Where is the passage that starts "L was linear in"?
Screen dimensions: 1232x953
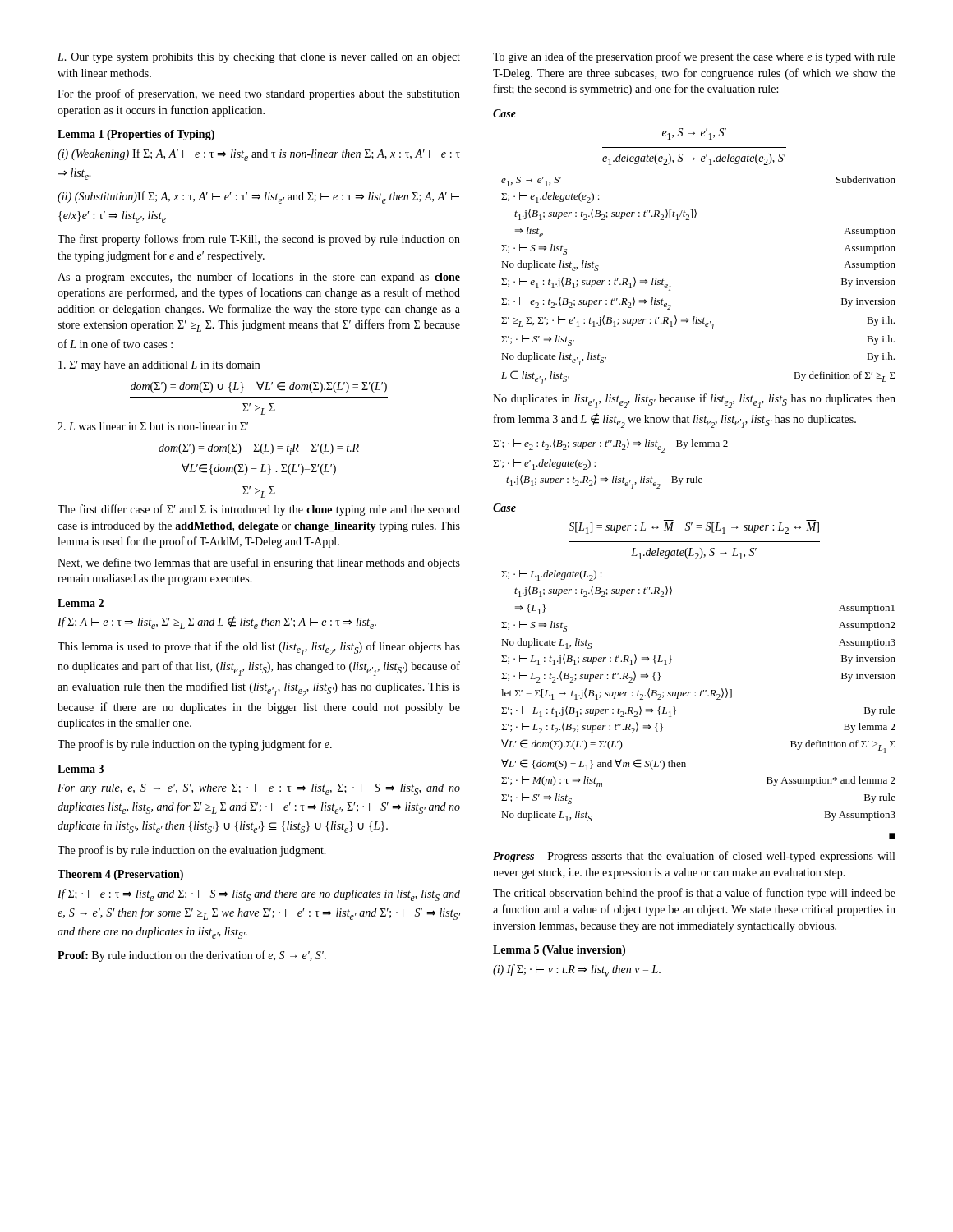[x=153, y=426]
